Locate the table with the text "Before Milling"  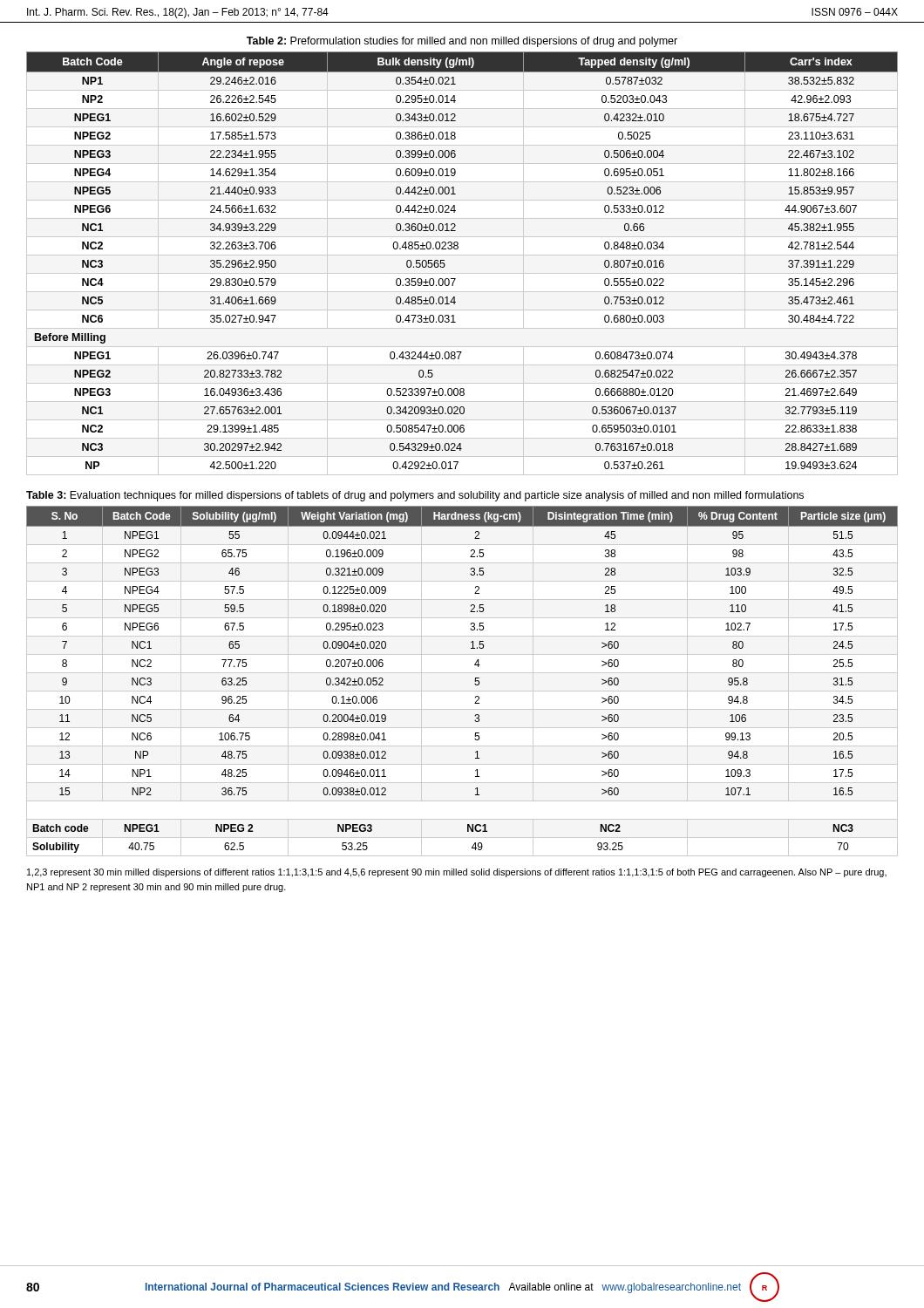(462, 263)
